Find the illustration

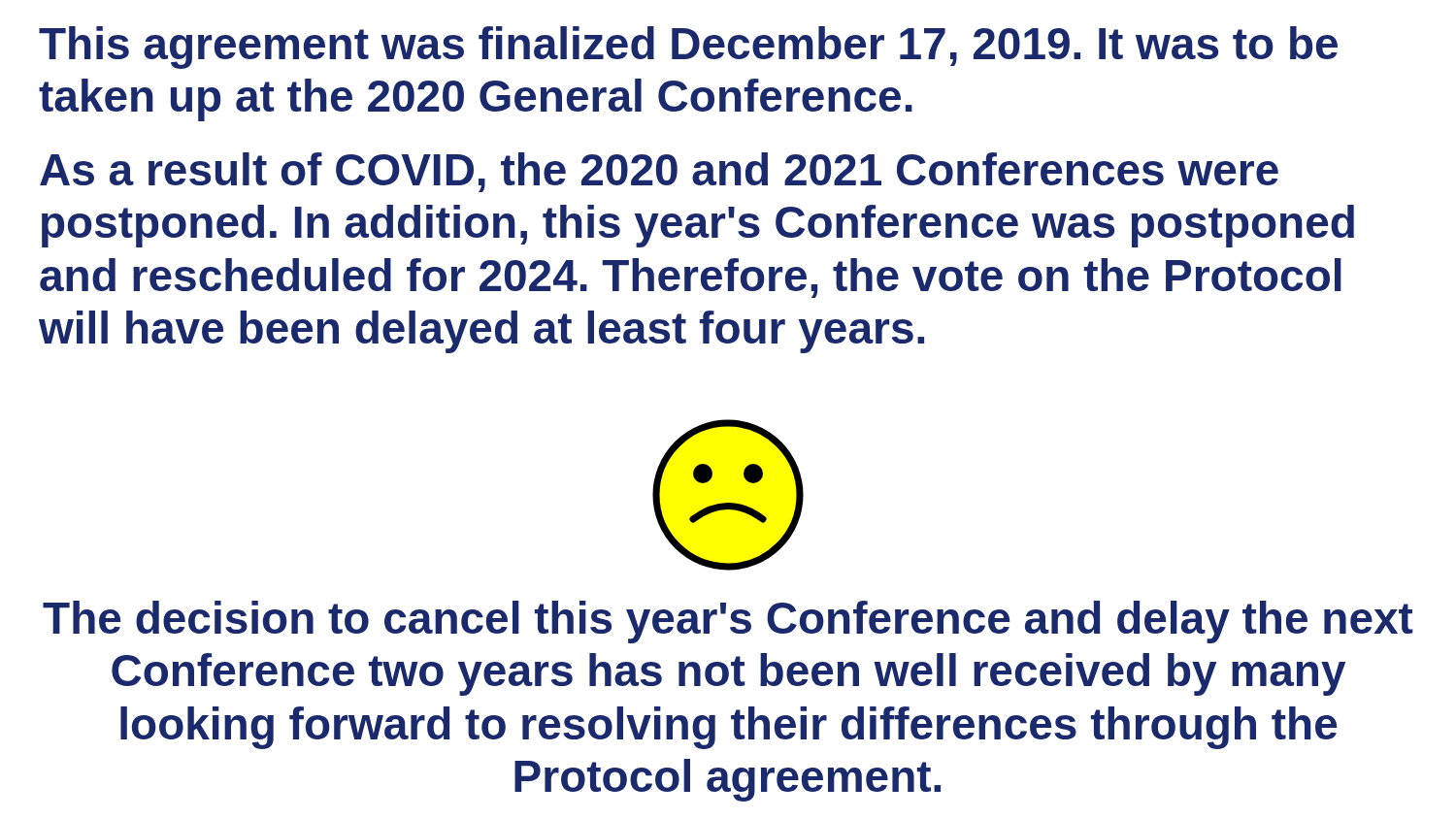[728, 495]
